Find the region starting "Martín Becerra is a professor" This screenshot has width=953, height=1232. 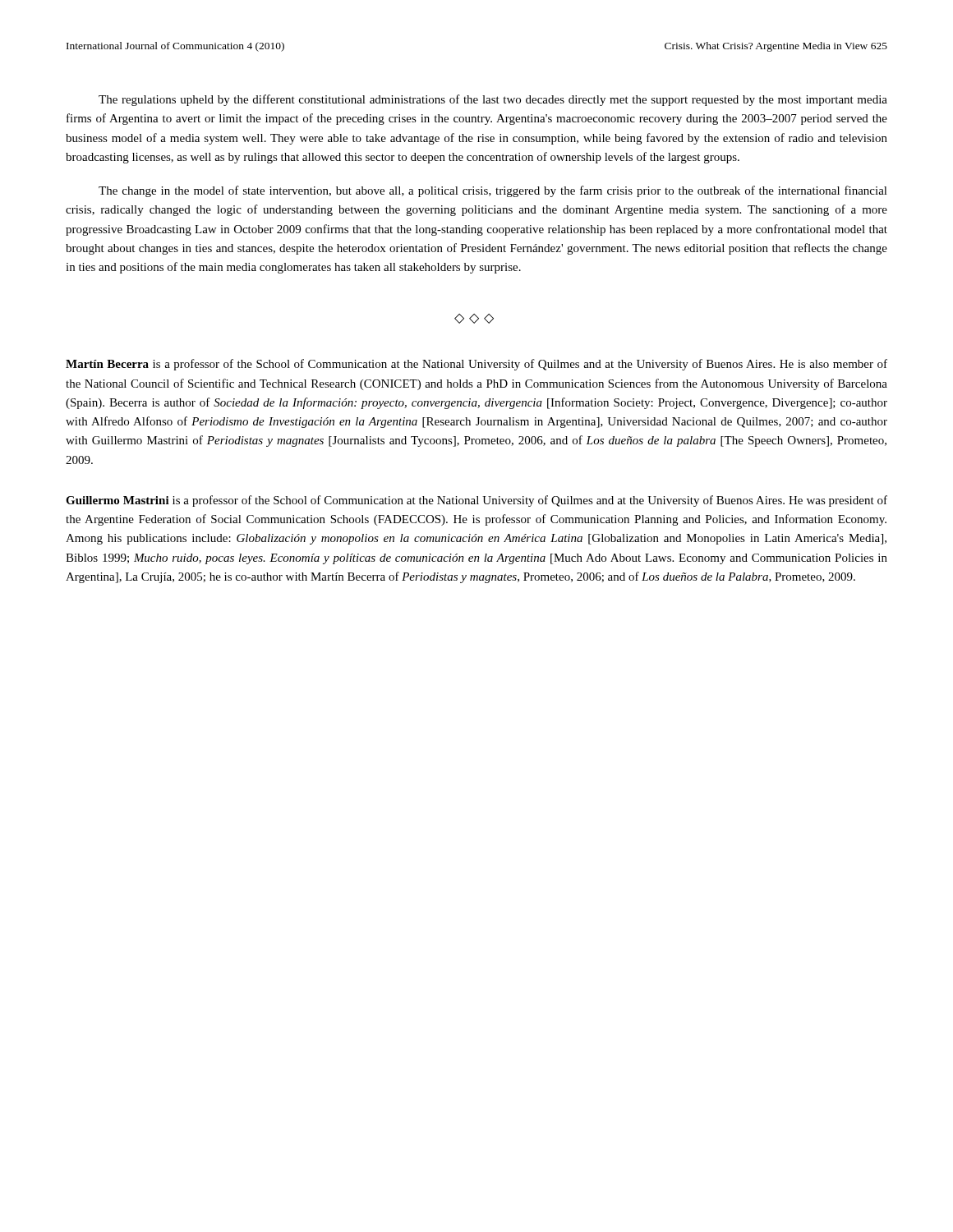click(476, 412)
